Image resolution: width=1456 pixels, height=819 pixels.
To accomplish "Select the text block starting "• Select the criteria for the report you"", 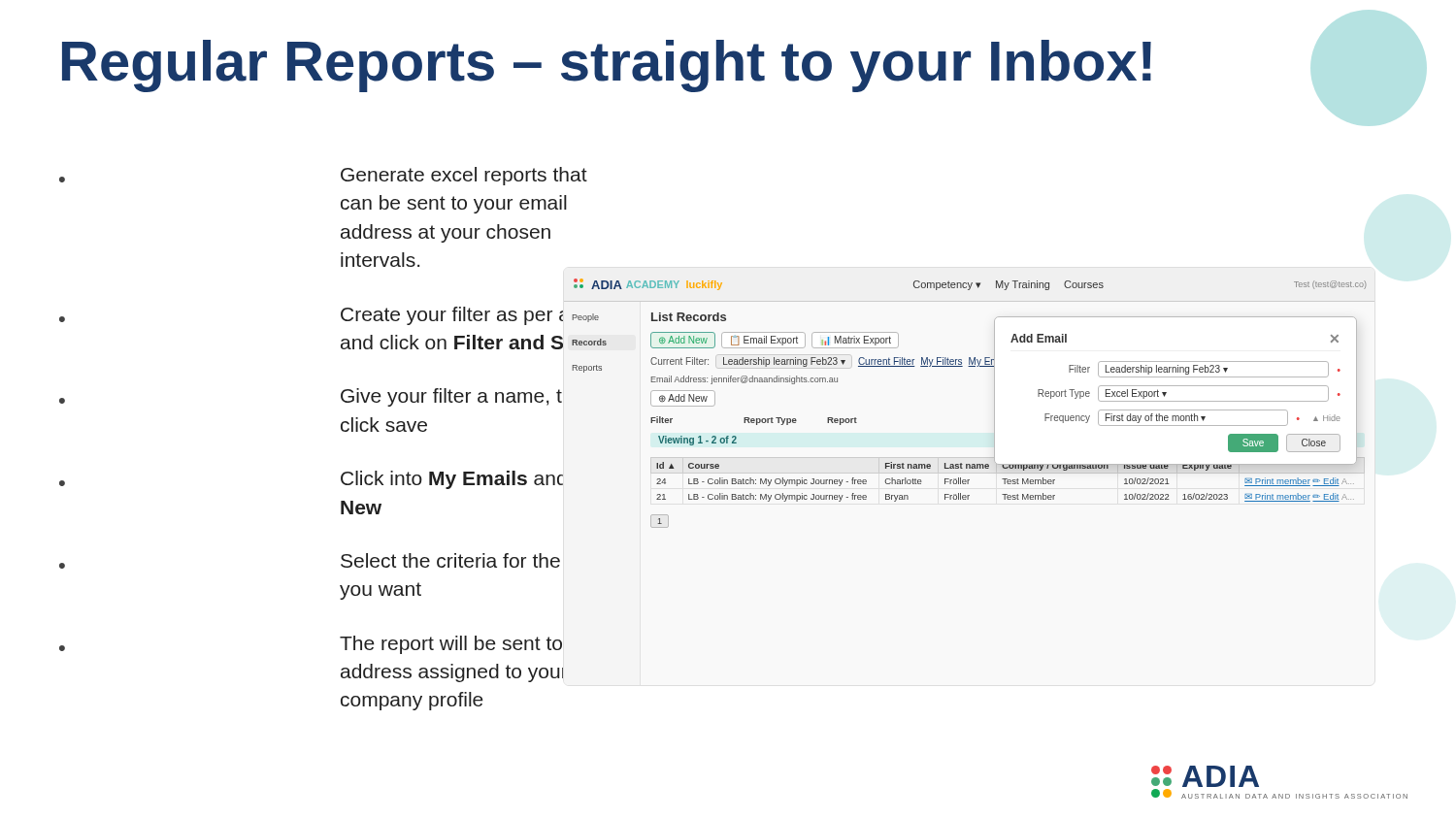I will coord(340,575).
